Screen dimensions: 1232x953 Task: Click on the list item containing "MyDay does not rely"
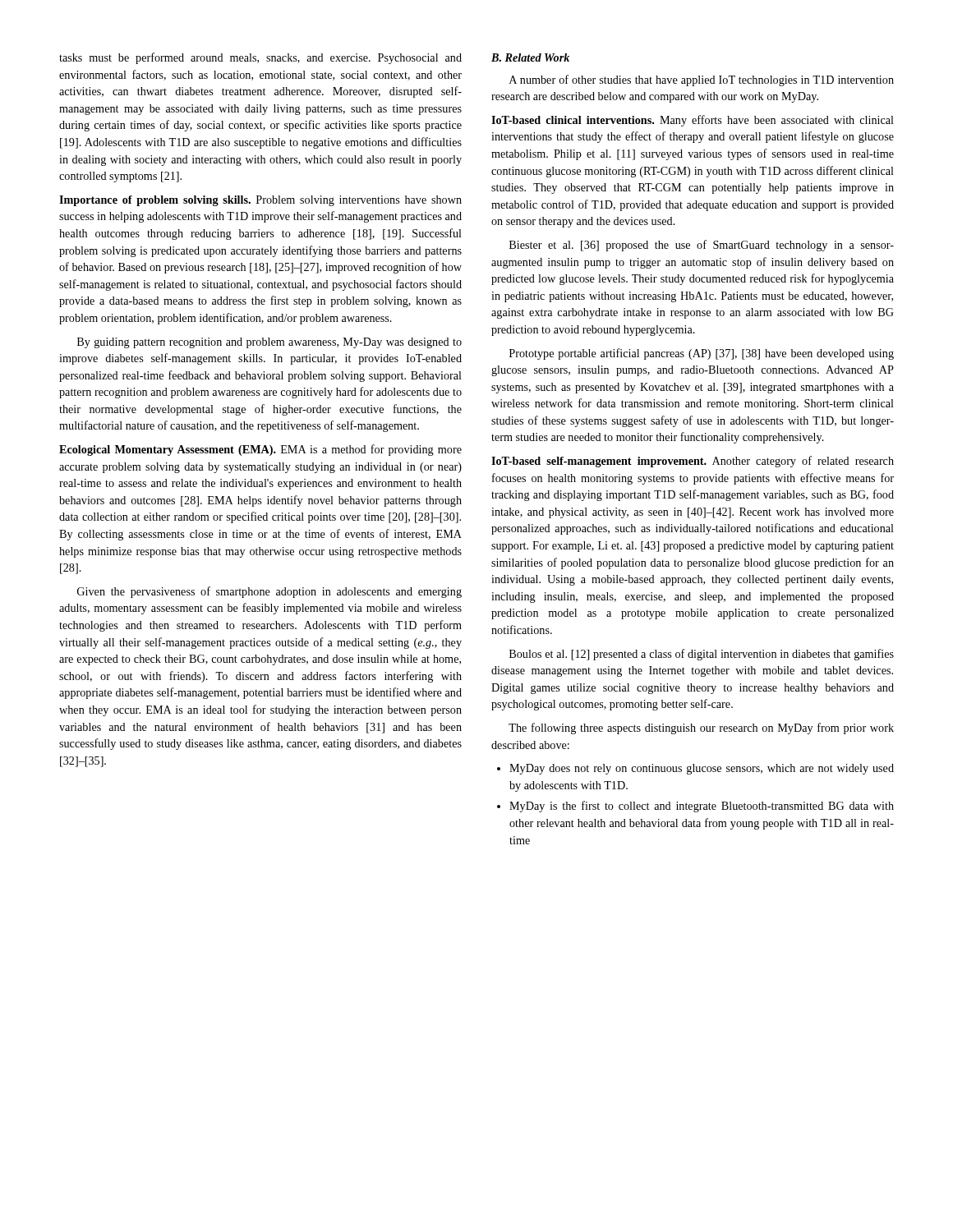point(693,804)
